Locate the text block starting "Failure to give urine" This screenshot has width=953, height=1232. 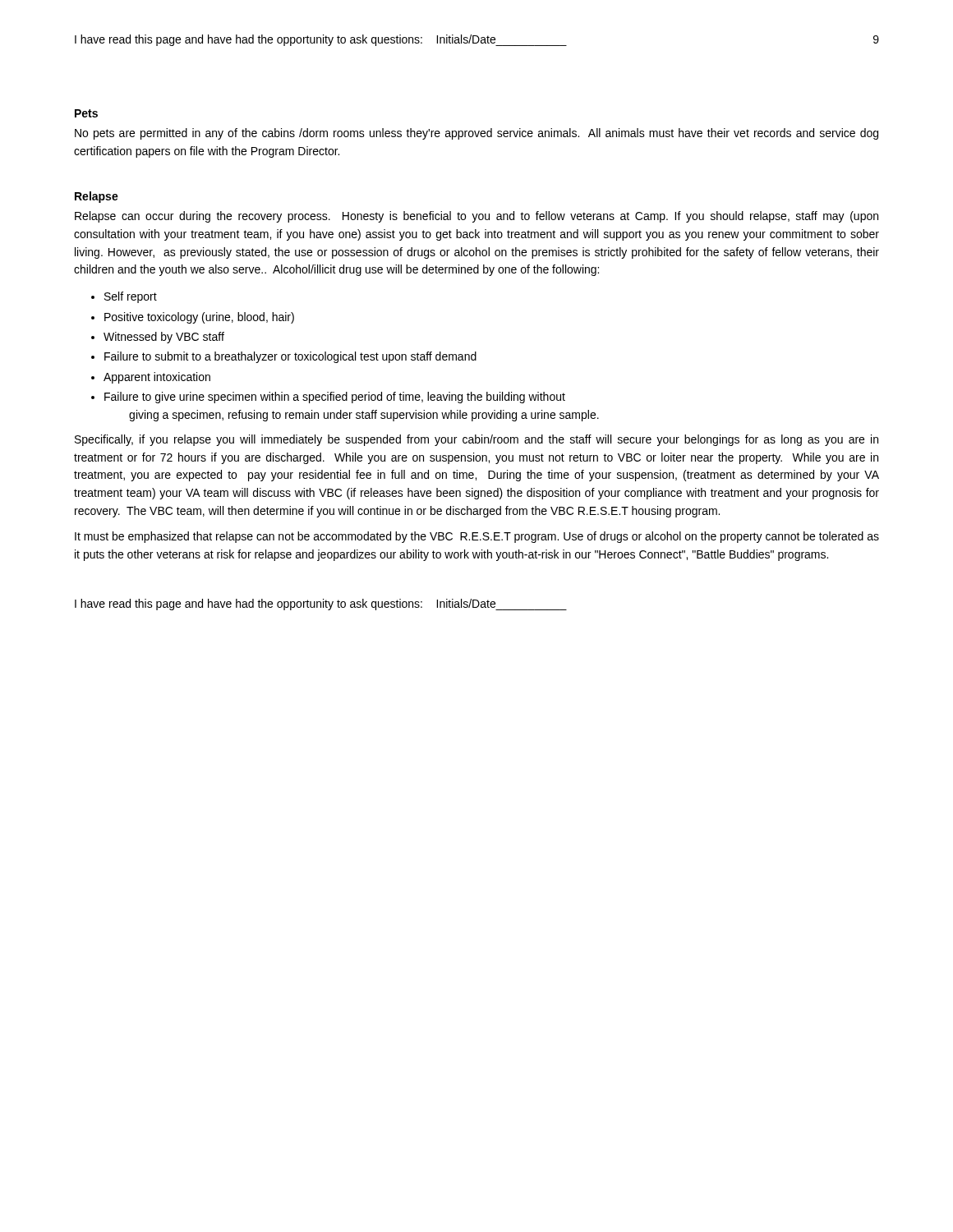[351, 406]
